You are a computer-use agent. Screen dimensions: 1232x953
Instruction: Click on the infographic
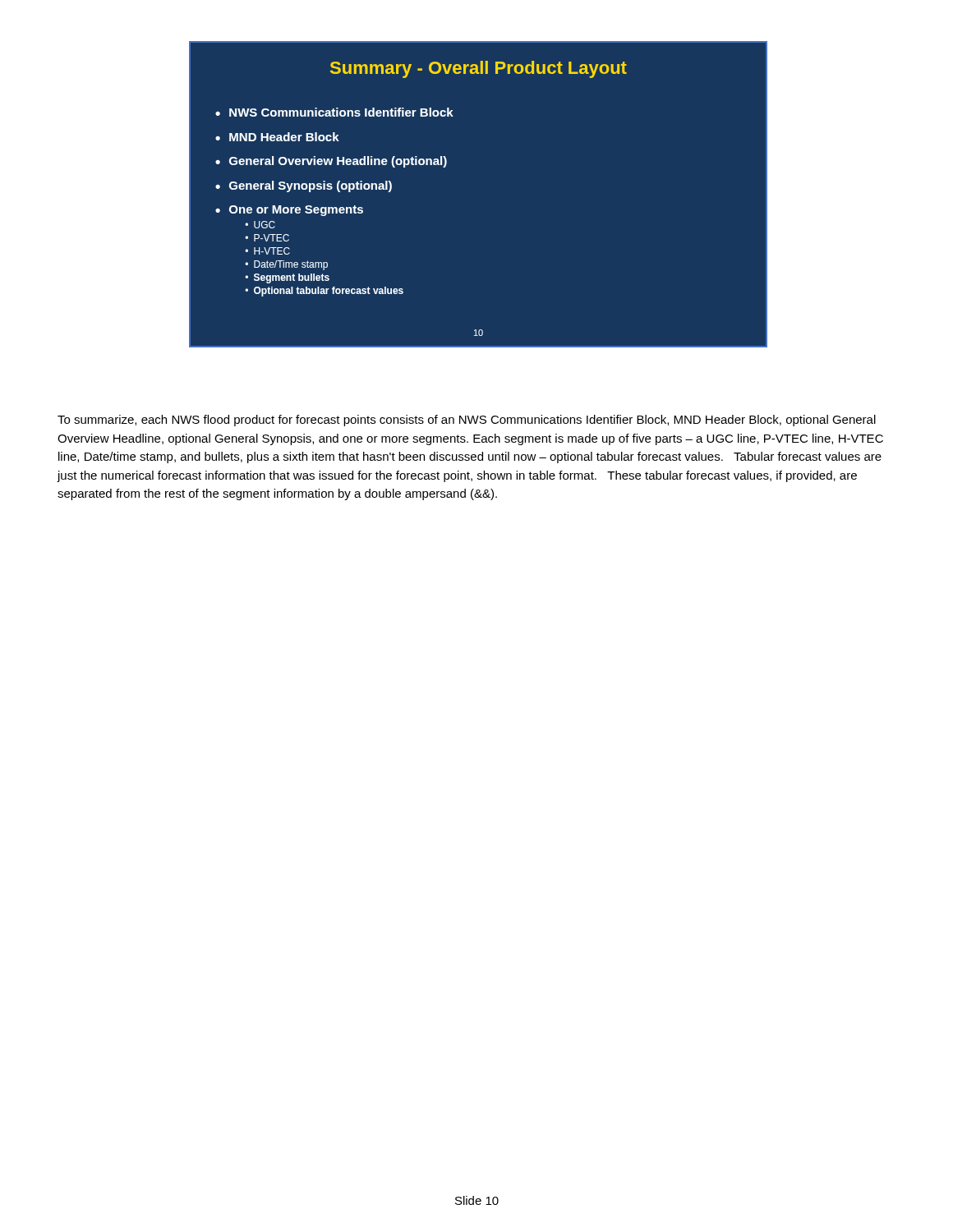478,194
